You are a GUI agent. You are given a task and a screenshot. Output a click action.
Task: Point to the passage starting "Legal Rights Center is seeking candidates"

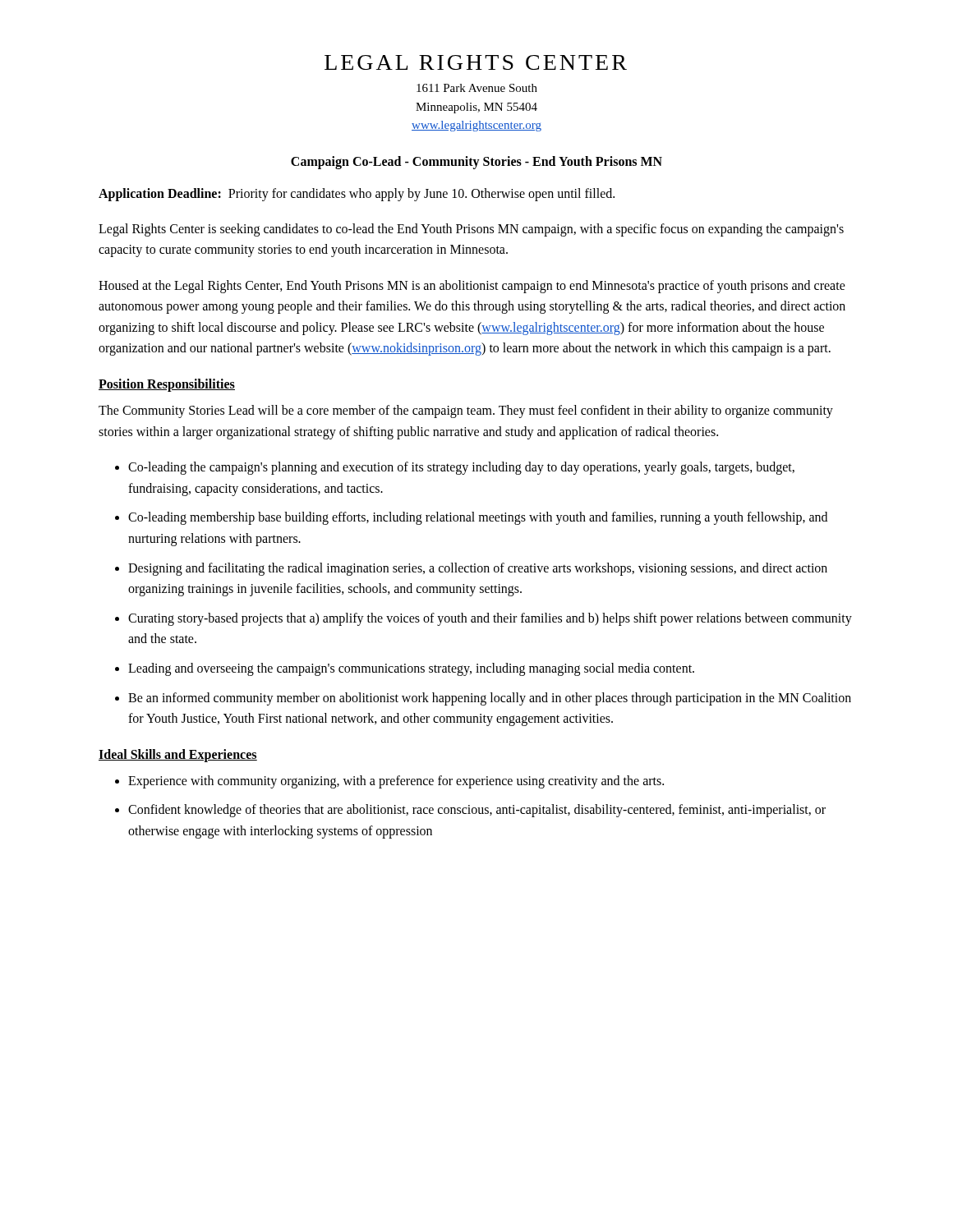471,239
